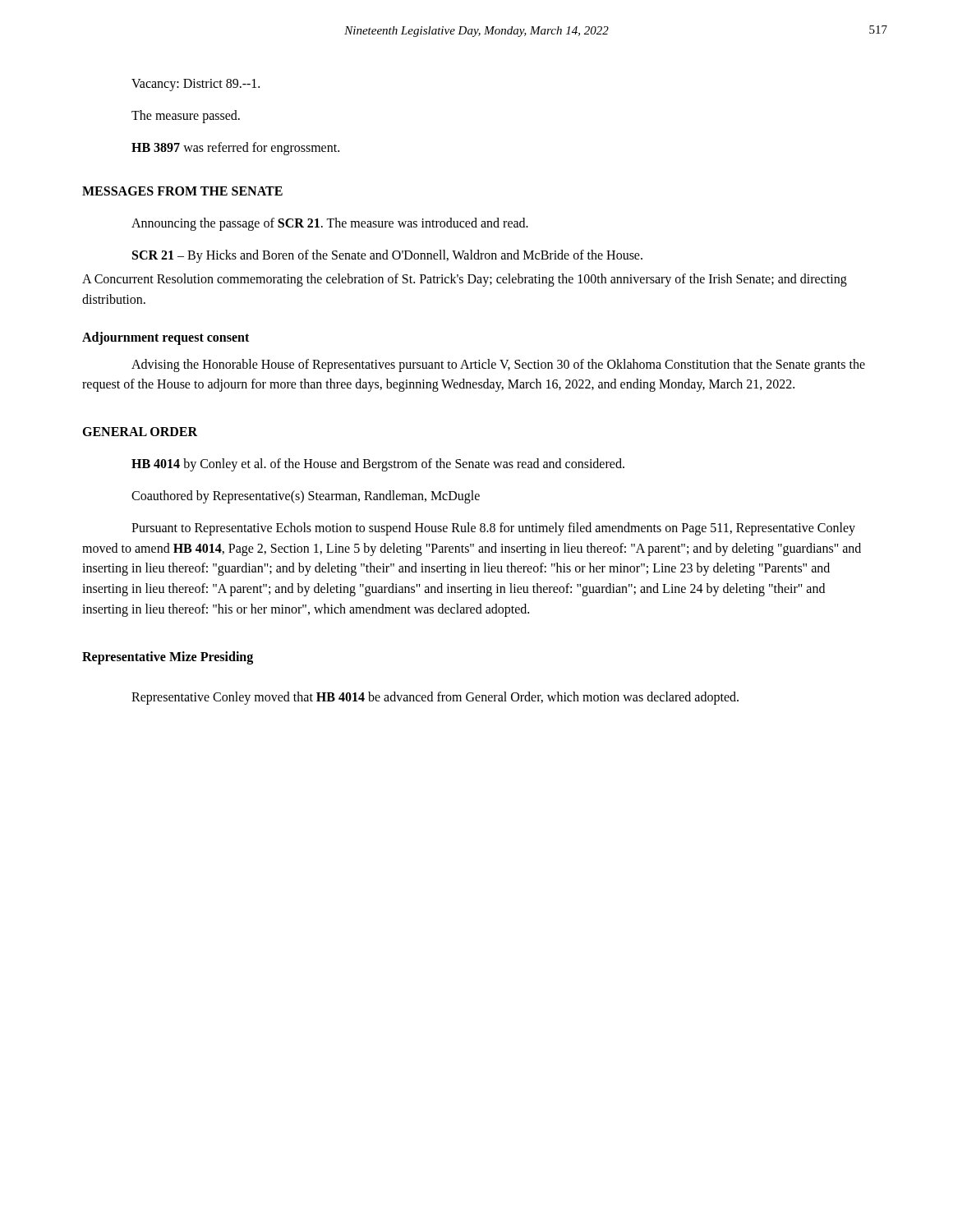953x1232 pixels.
Task: Where does it say "MESSAGES FROM THE SENATE"?
Action: pos(183,191)
